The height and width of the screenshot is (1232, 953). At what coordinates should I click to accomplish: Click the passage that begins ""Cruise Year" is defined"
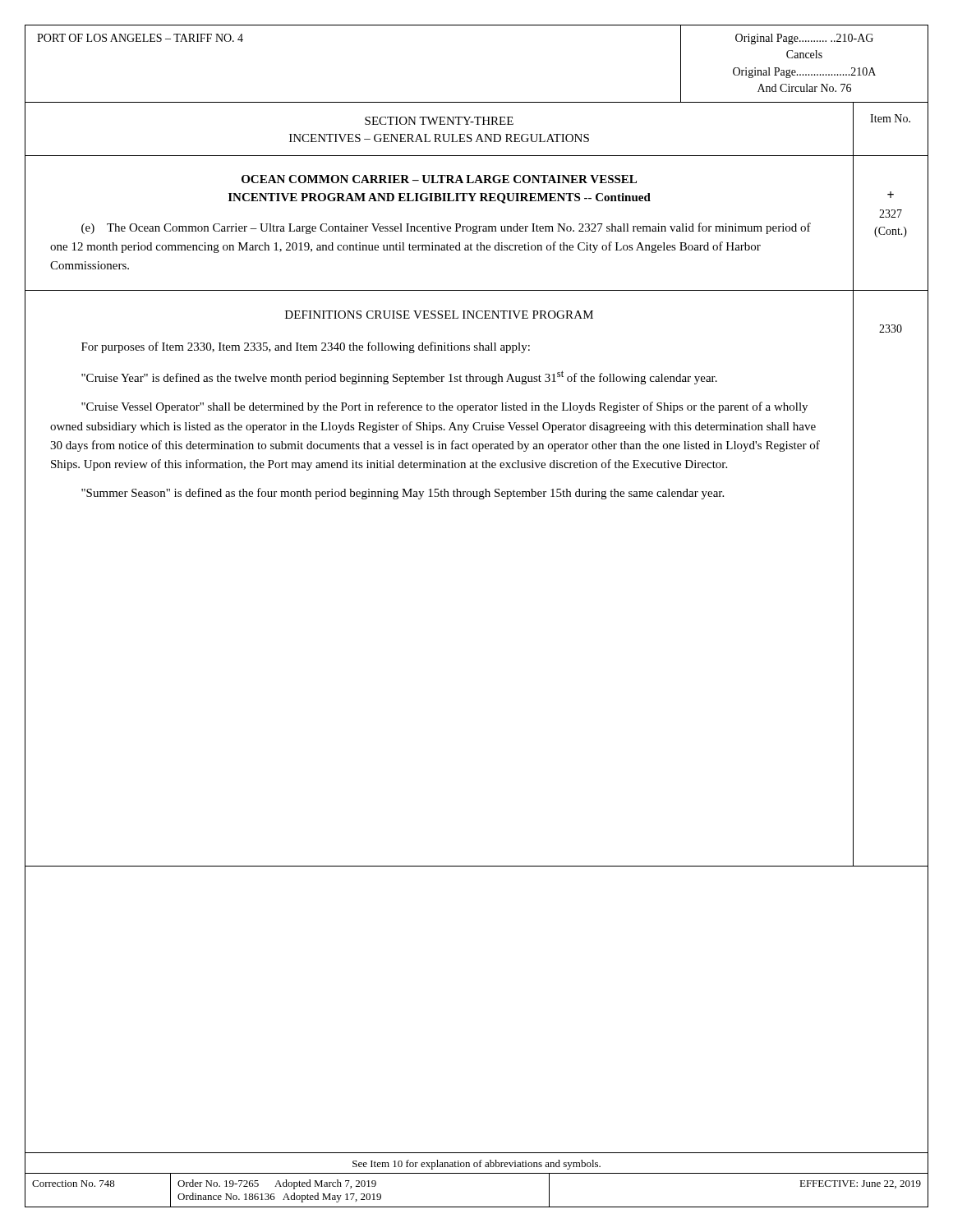coord(439,377)
